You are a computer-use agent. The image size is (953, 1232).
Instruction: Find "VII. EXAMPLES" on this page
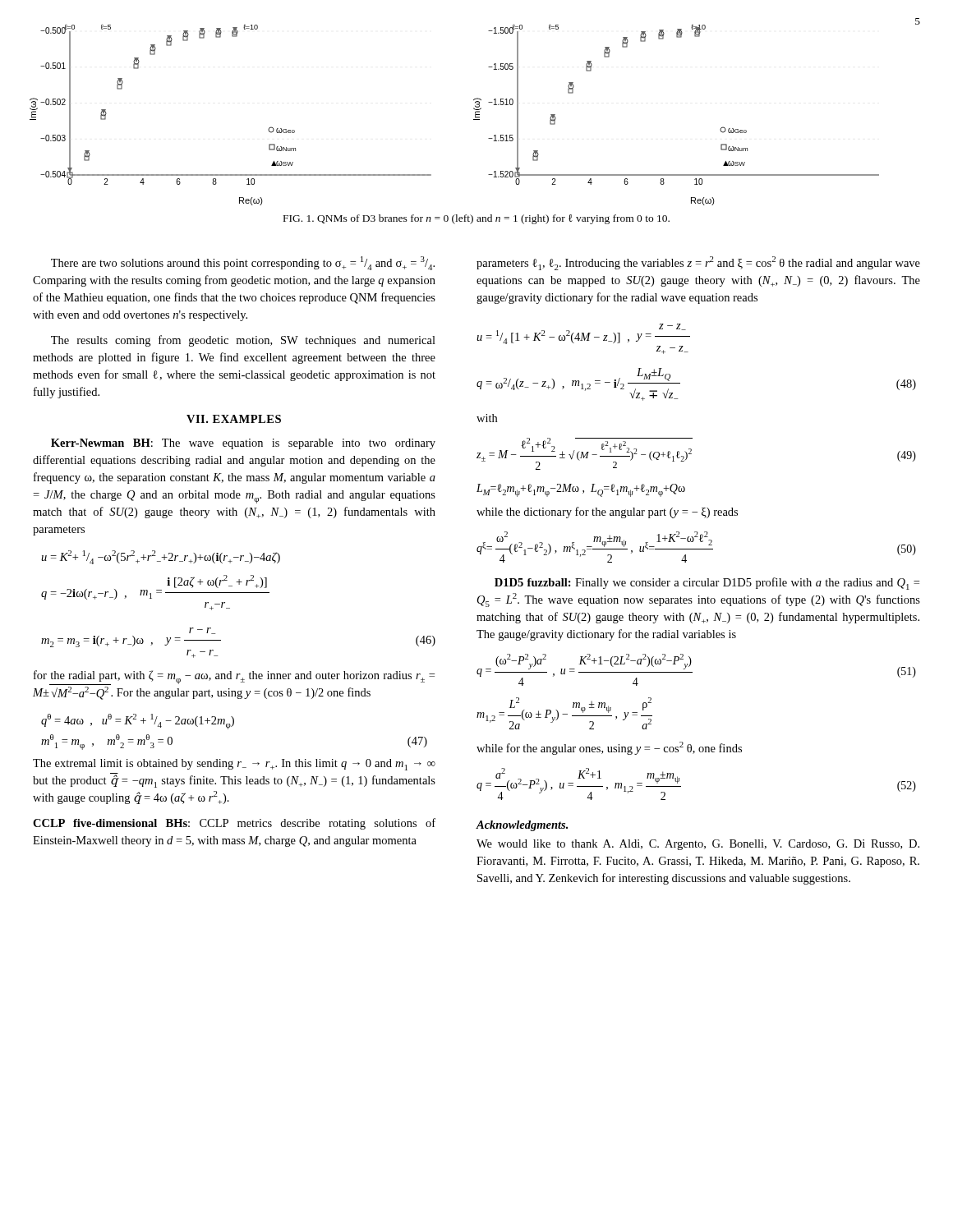234,419
